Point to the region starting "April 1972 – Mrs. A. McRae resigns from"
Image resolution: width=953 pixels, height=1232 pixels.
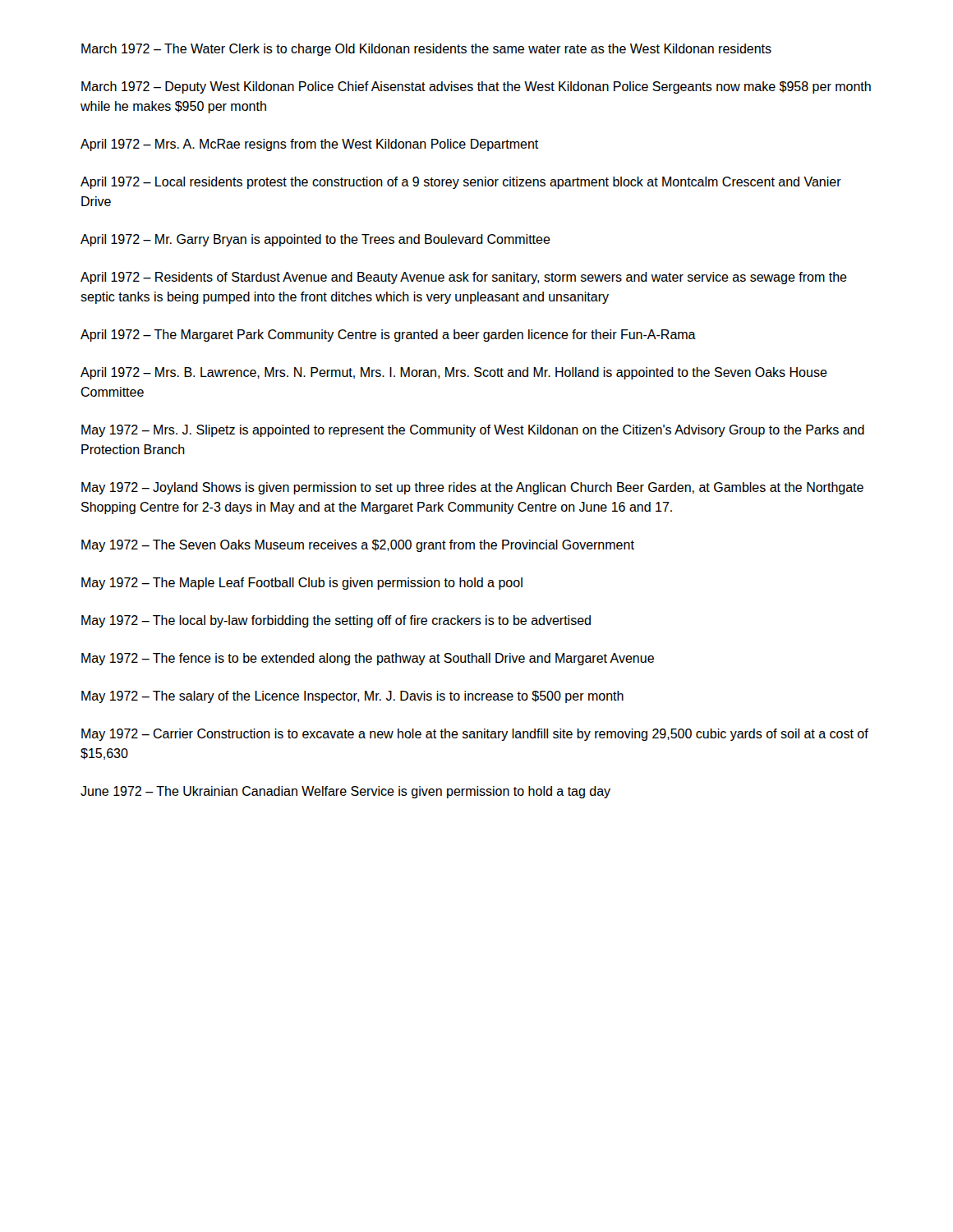coord(309,144)
